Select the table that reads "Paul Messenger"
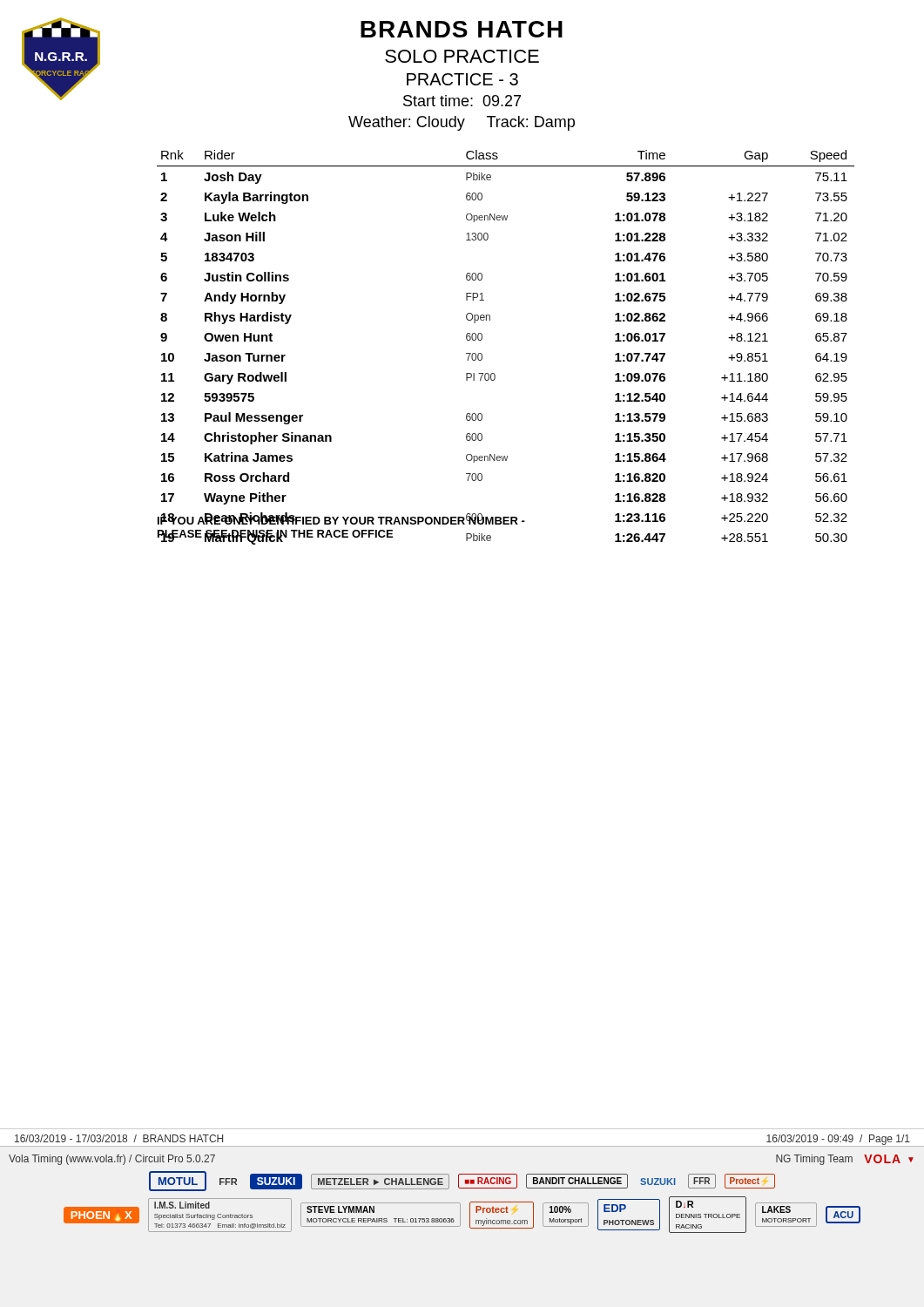 [x=506, y=346]
